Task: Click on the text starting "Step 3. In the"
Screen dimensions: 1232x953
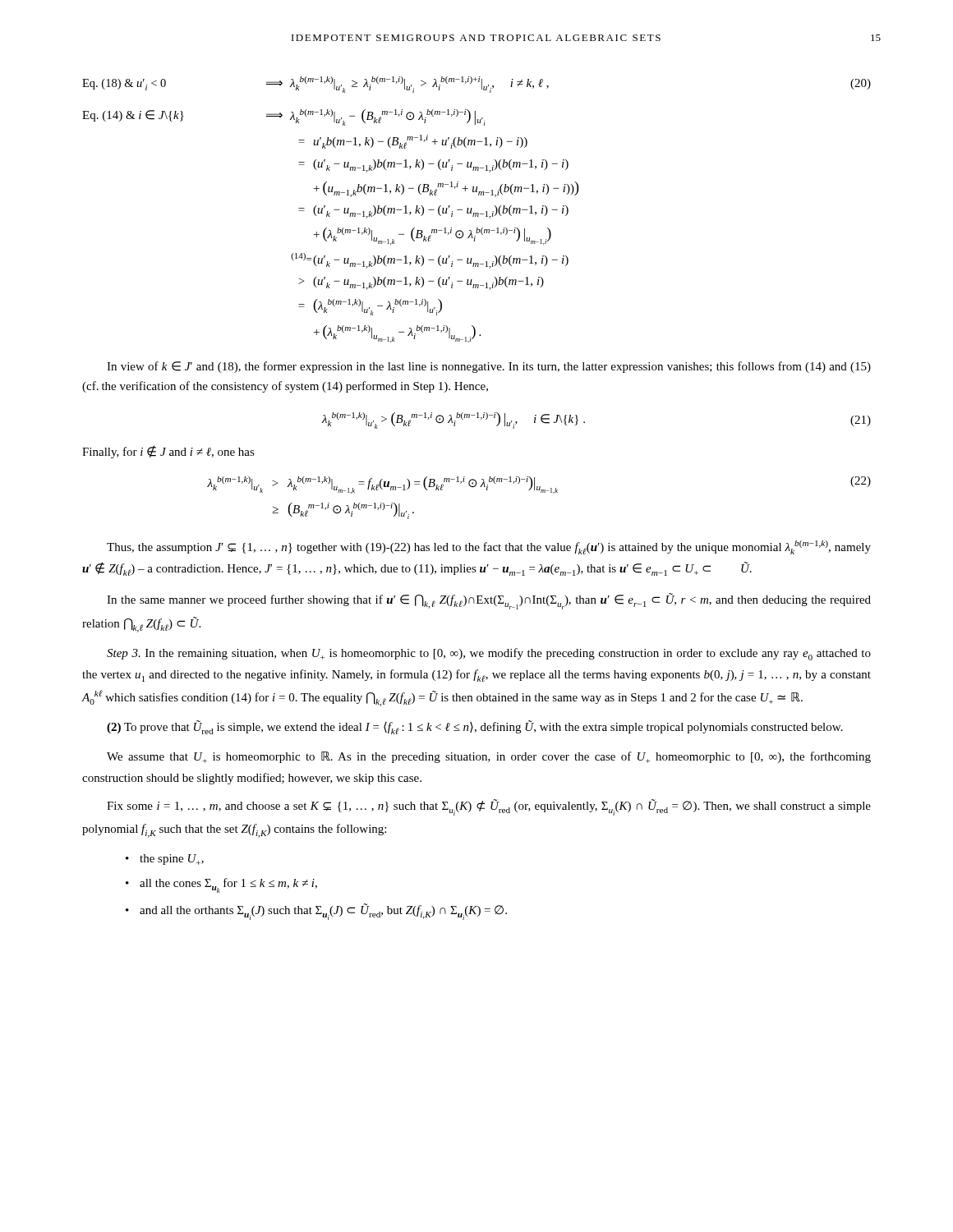Action: tap(476, 676)
